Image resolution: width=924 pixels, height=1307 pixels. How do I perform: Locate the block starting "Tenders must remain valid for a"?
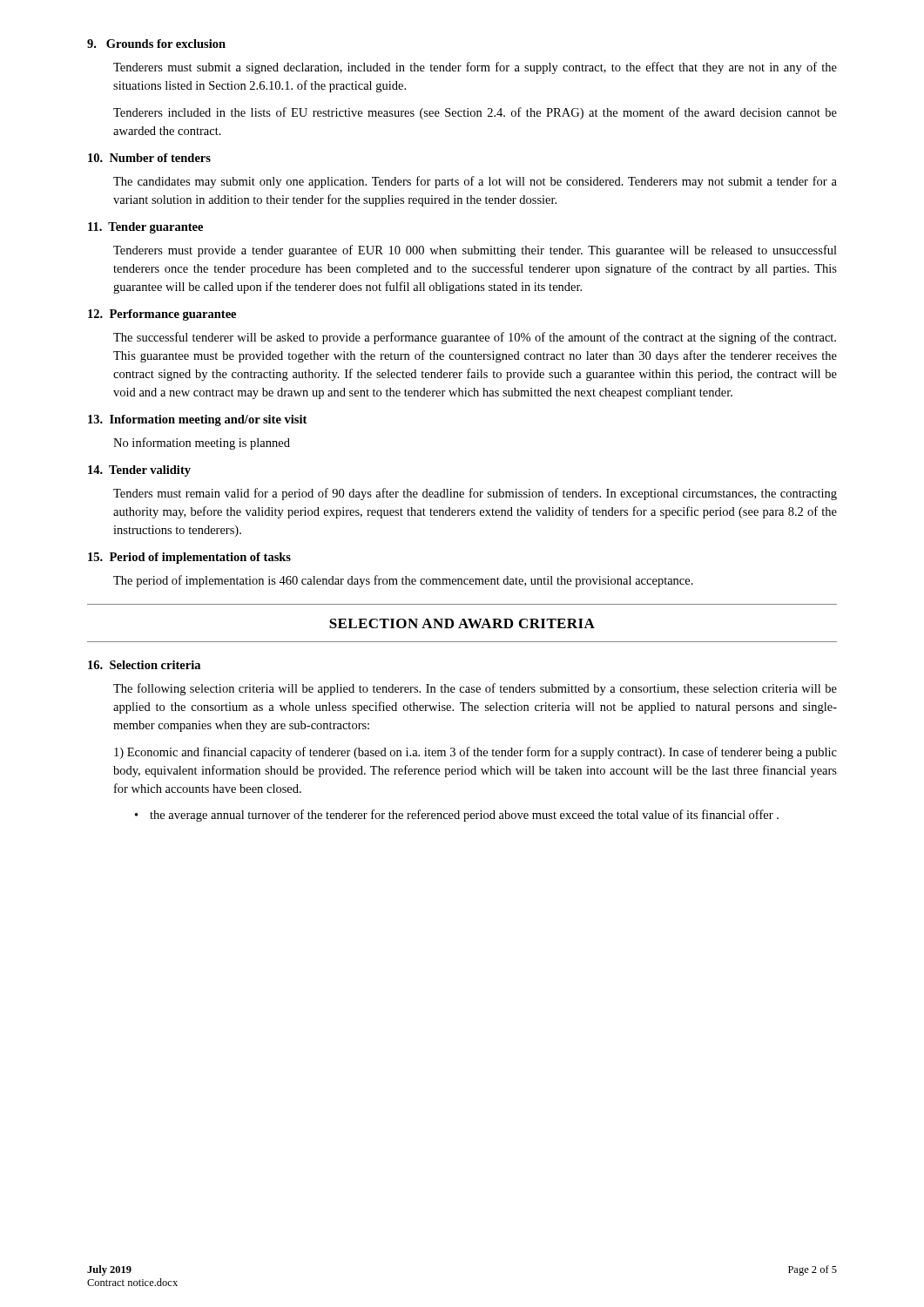[475, 512]
